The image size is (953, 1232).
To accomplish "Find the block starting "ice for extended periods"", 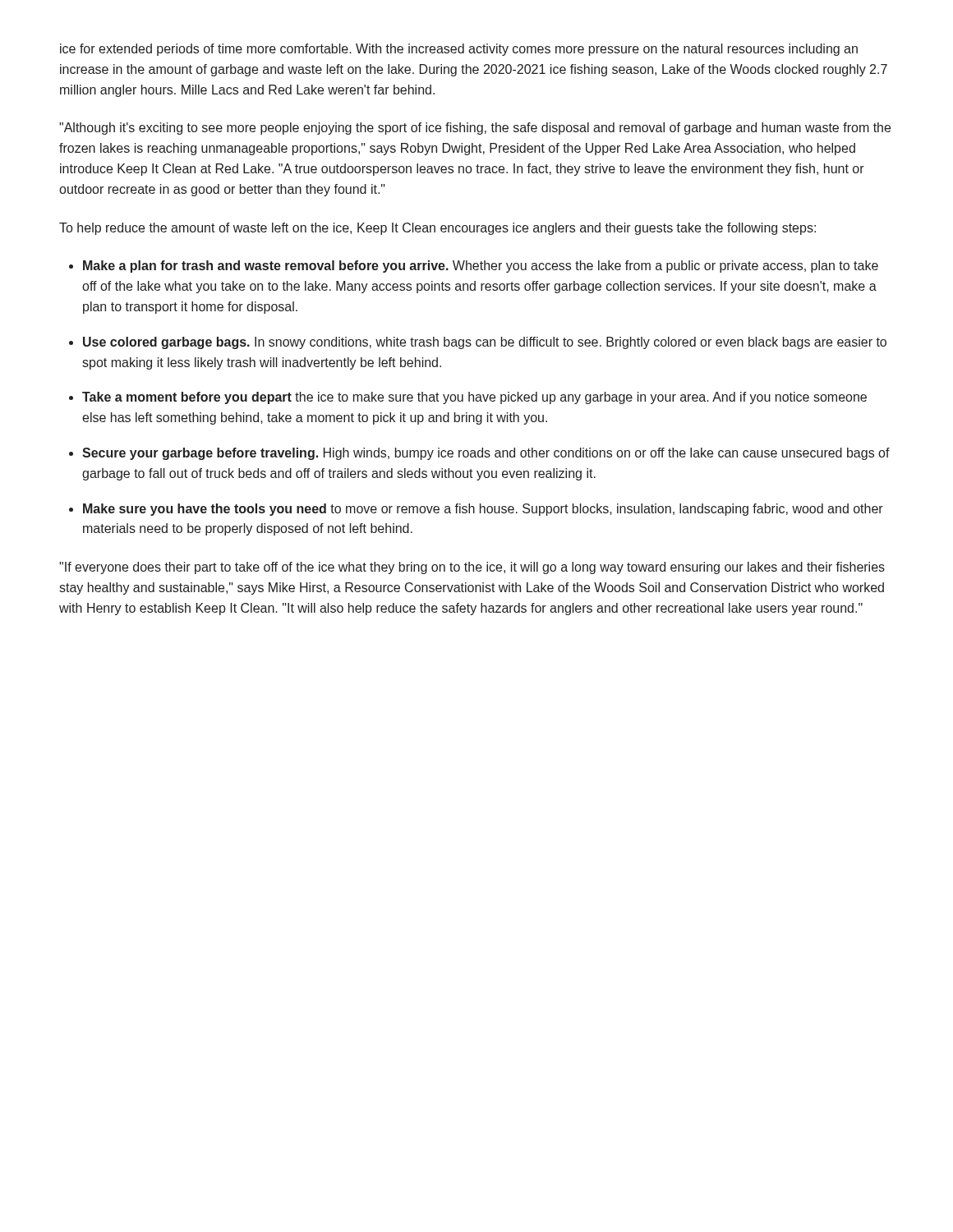I will [x=473, y=69].
